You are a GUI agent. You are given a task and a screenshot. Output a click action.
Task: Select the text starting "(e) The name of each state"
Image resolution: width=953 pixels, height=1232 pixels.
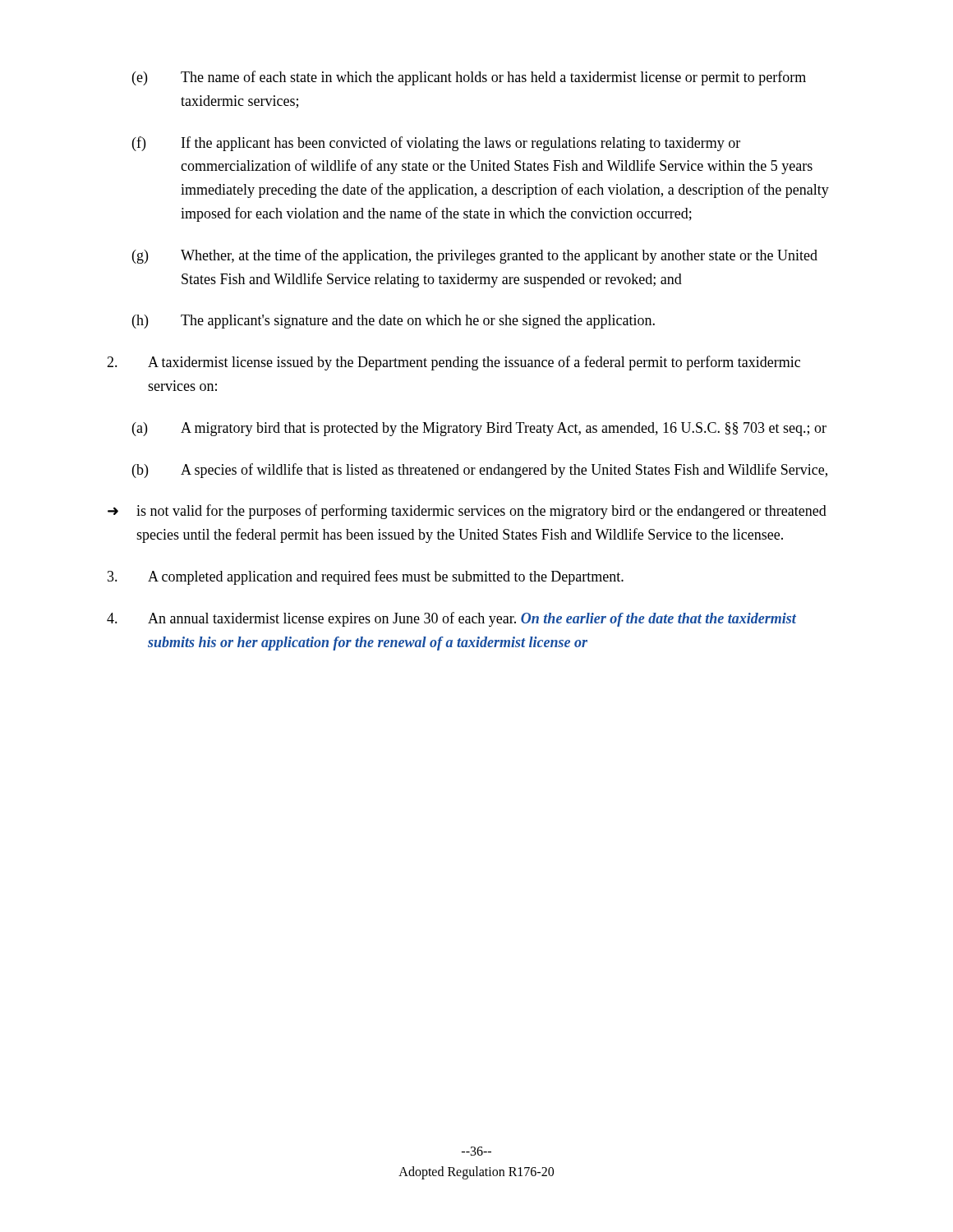(x=476, y=89)
